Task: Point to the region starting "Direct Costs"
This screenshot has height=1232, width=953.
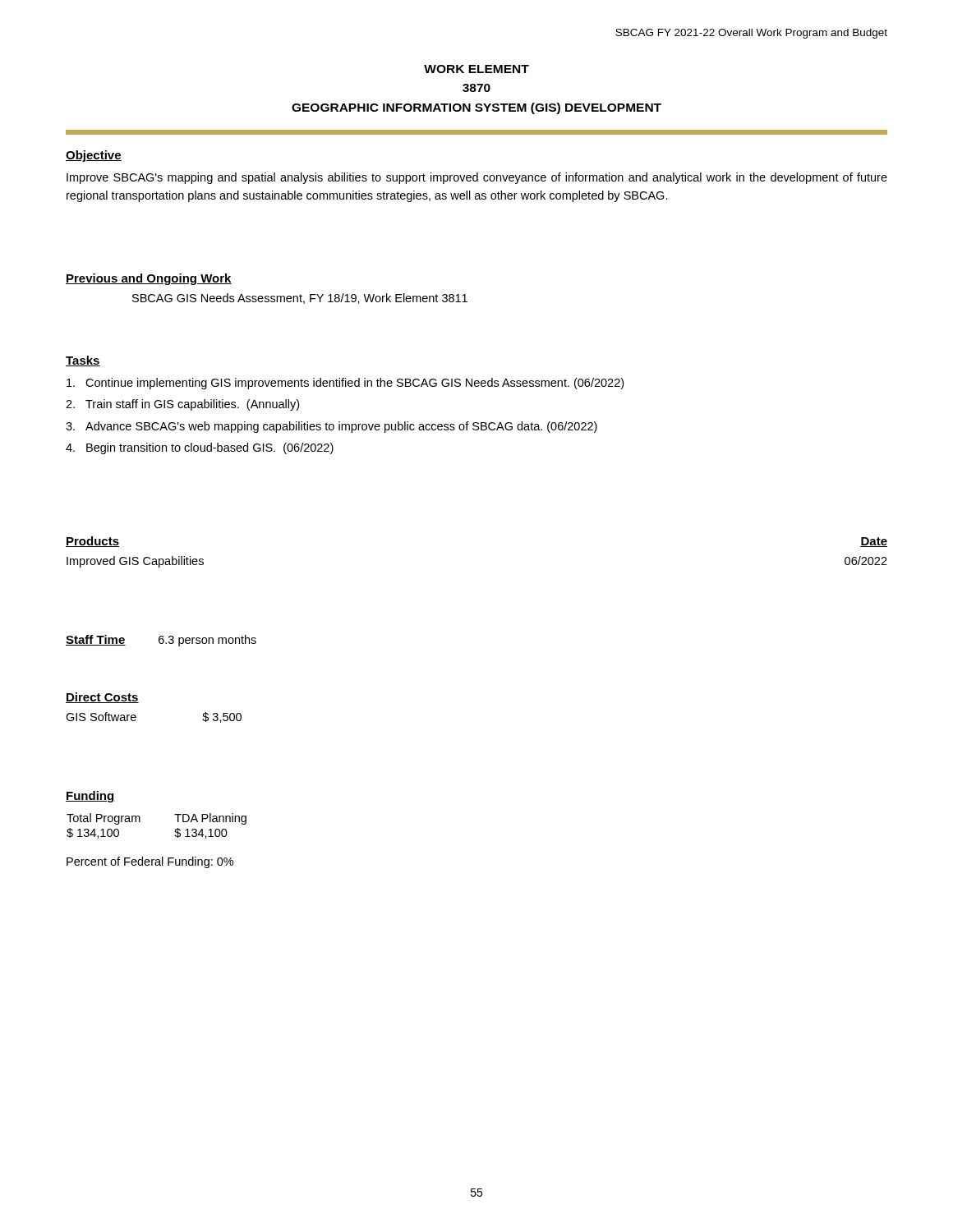Action: pos(102,697)
